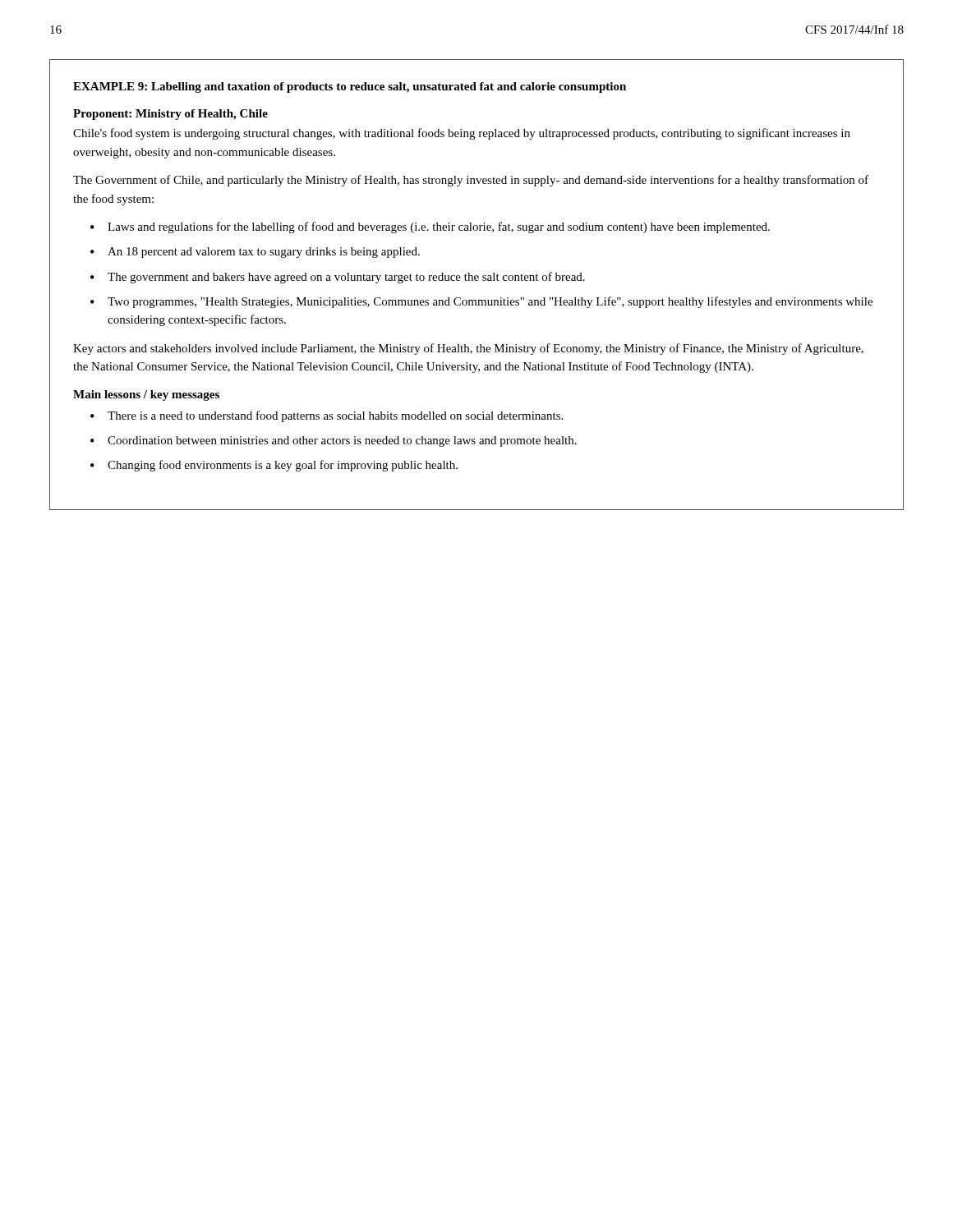Click on the text block containing "The Government of Chile, and particularly the Ministry"

click(471, 189)
